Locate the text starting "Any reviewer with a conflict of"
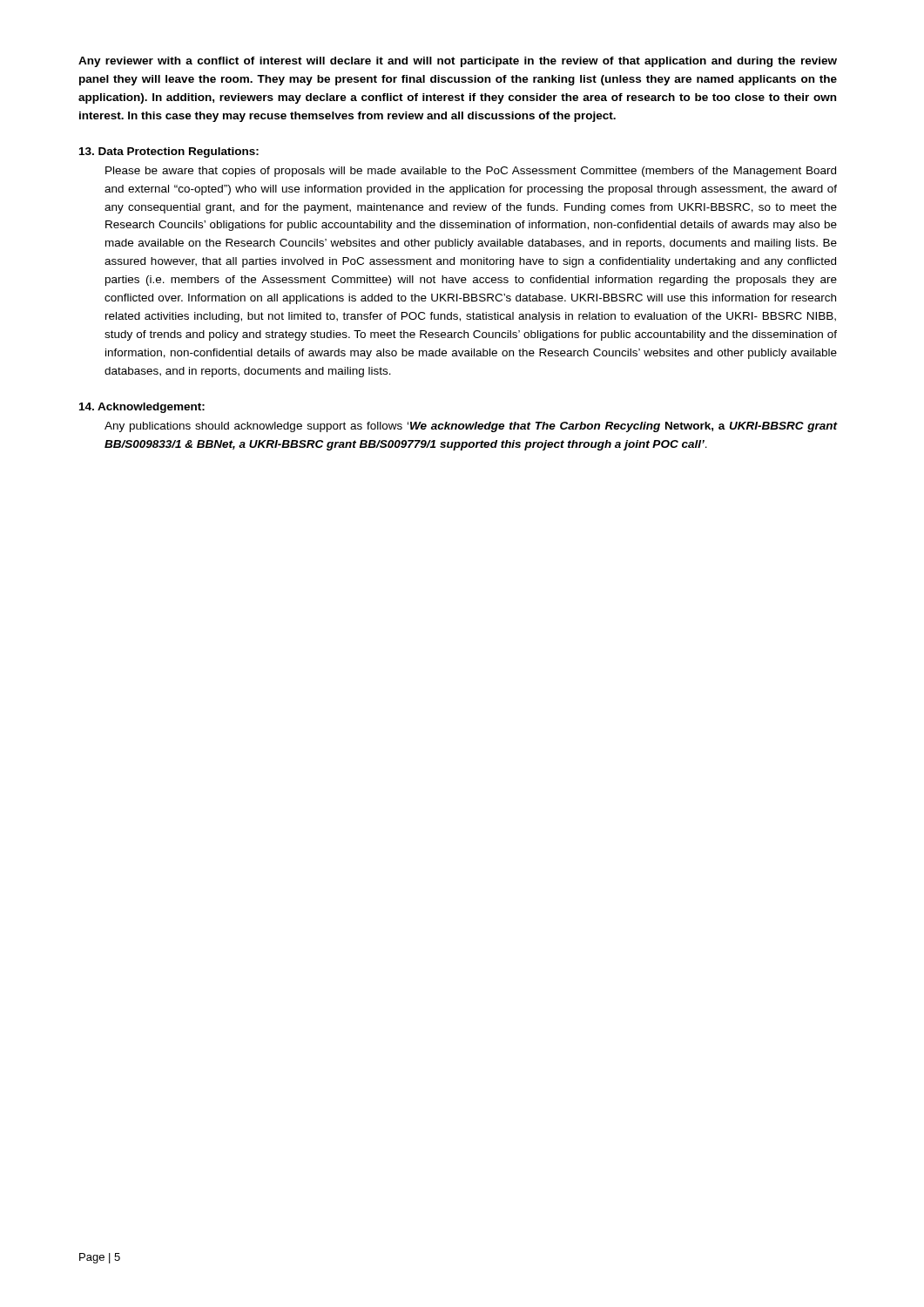The width and height of the screenshot is (924, 1307). [x=458, y=88]
